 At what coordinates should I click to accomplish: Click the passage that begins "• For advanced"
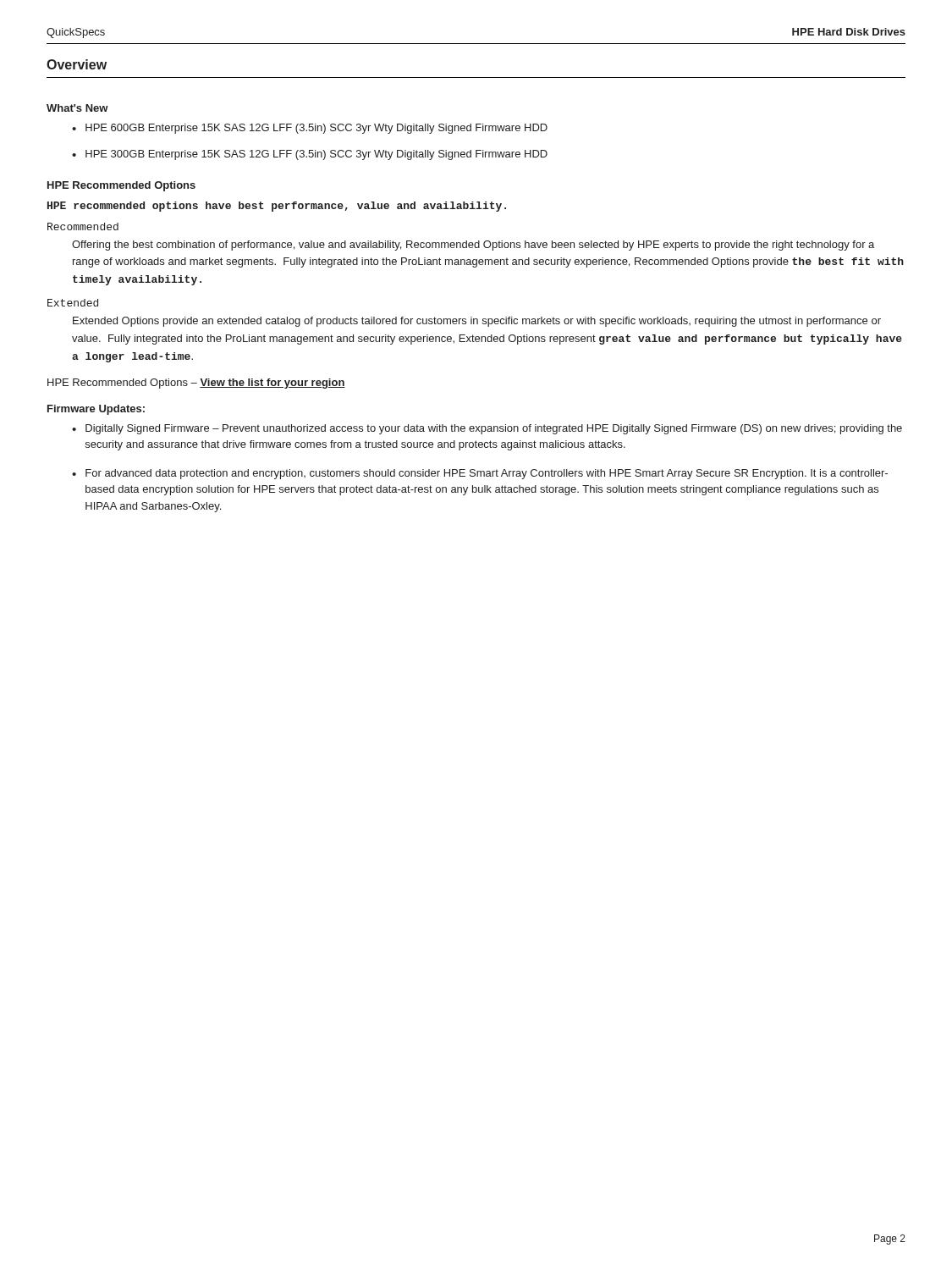489,489
